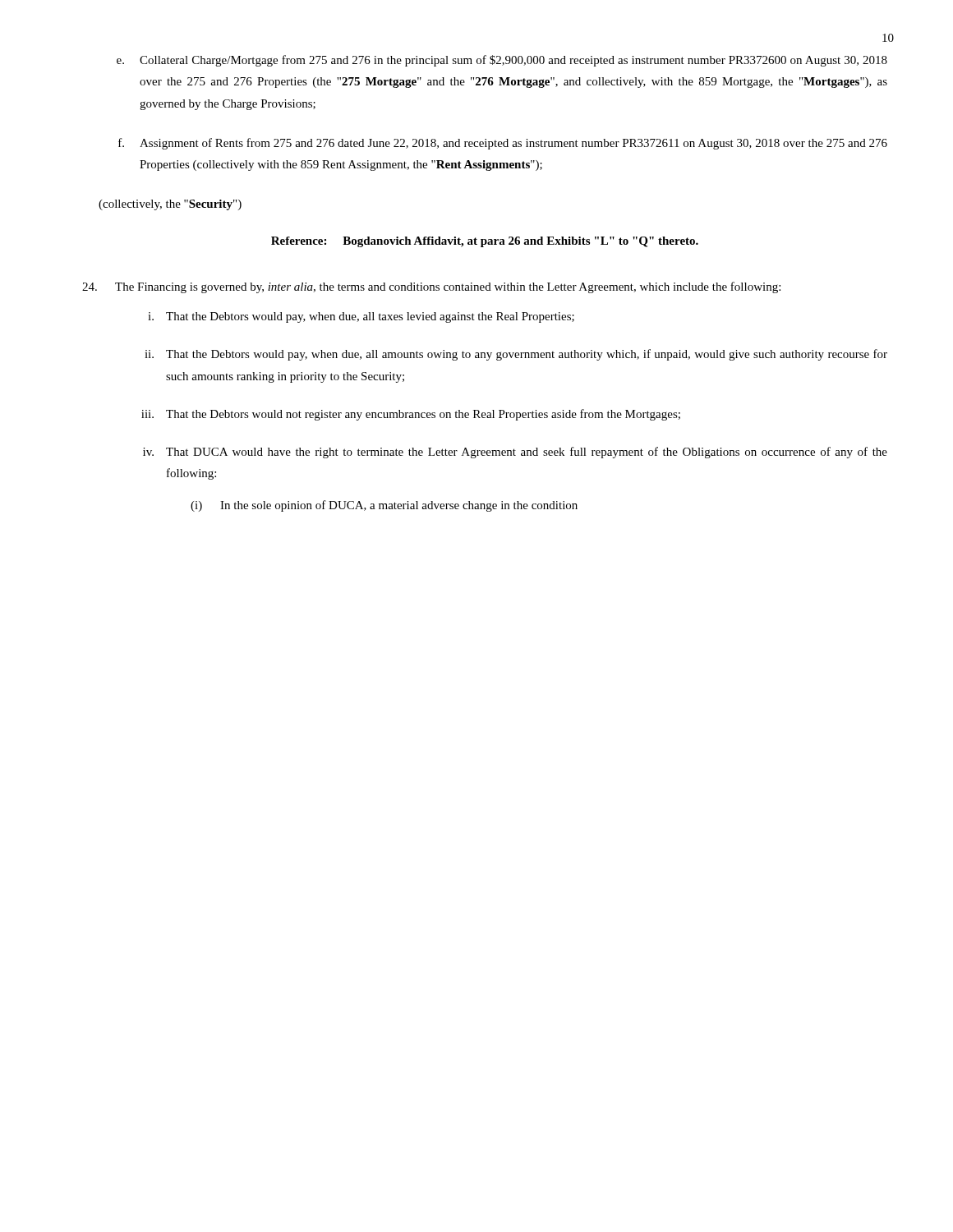Find "(collectively, the "Security")" on this page
The image size is (953, 1232).
pyautogui.click(x=170, y=204)
